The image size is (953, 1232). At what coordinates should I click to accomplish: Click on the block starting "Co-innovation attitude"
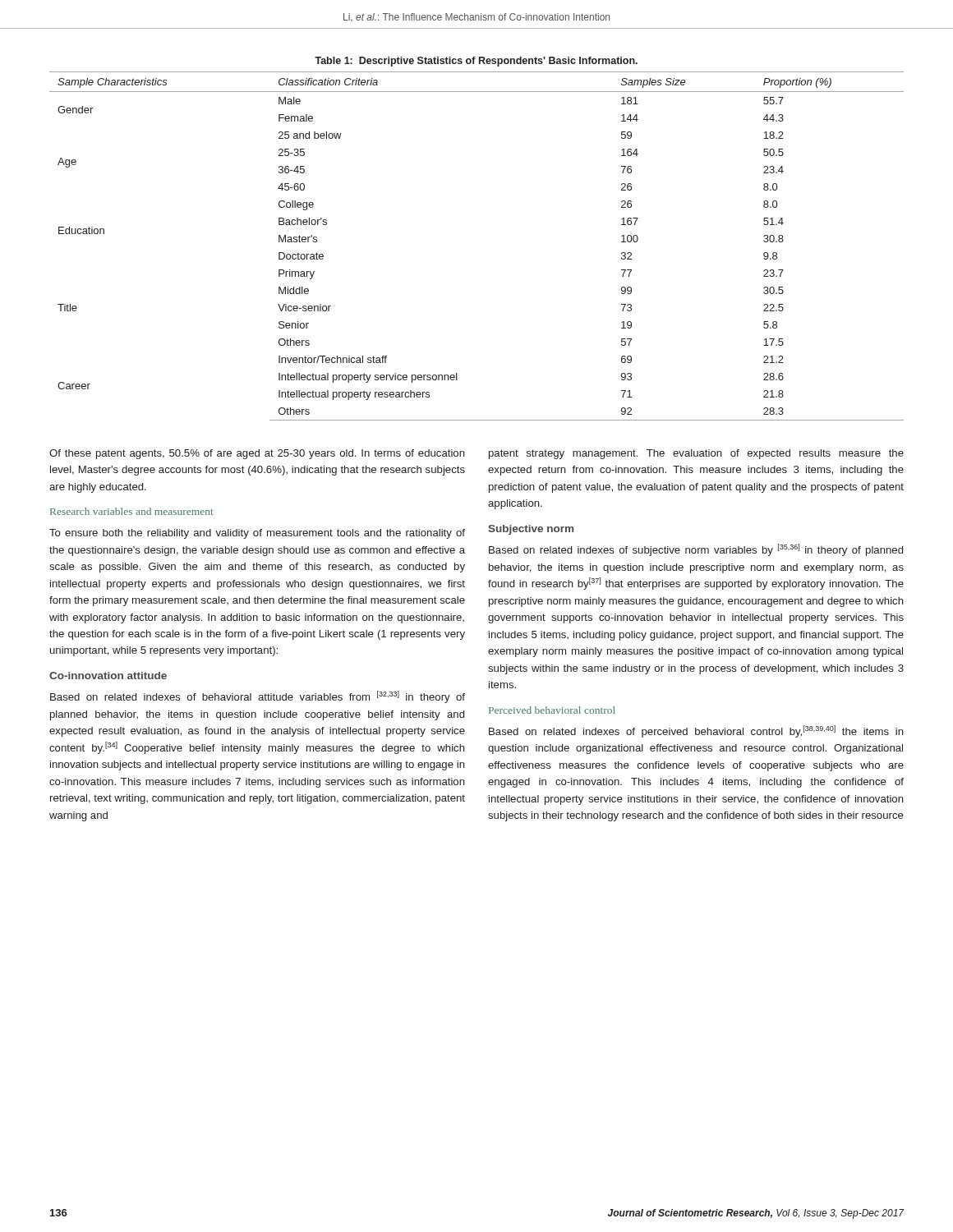point(108,676)
